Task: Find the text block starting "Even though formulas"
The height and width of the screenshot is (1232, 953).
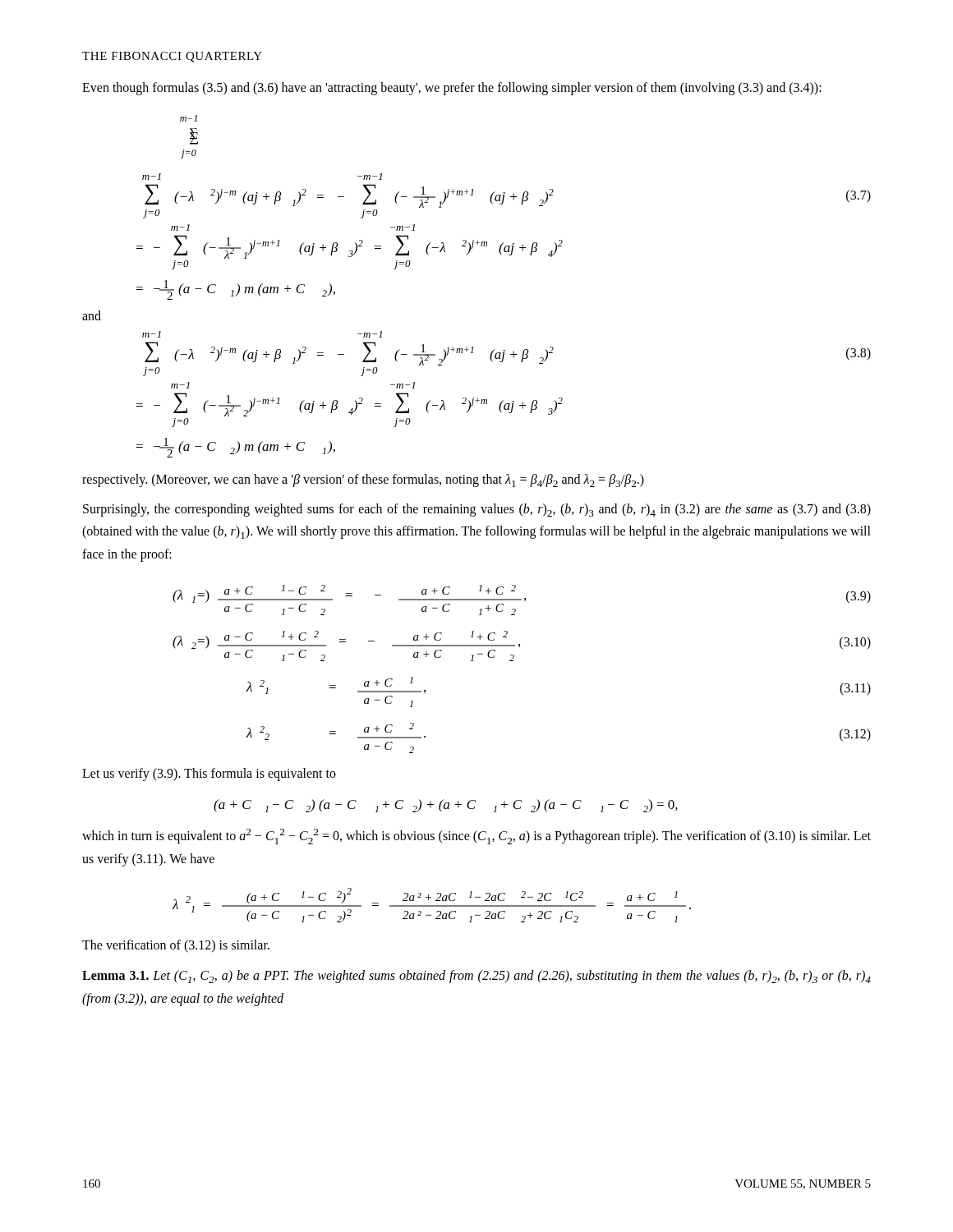Action: [452, 87]
